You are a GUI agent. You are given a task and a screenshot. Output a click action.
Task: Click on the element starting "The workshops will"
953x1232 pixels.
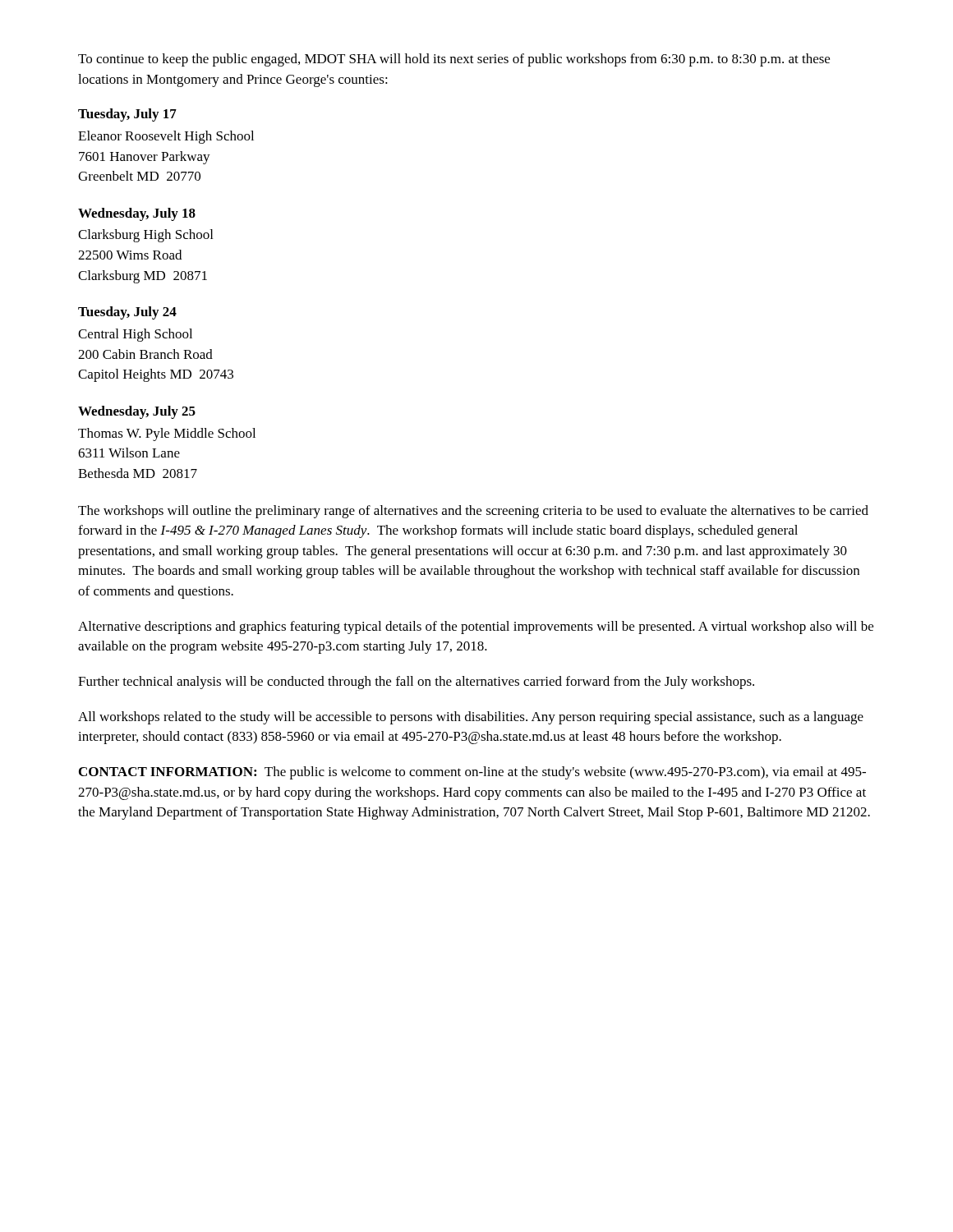[x=473, y=551]
